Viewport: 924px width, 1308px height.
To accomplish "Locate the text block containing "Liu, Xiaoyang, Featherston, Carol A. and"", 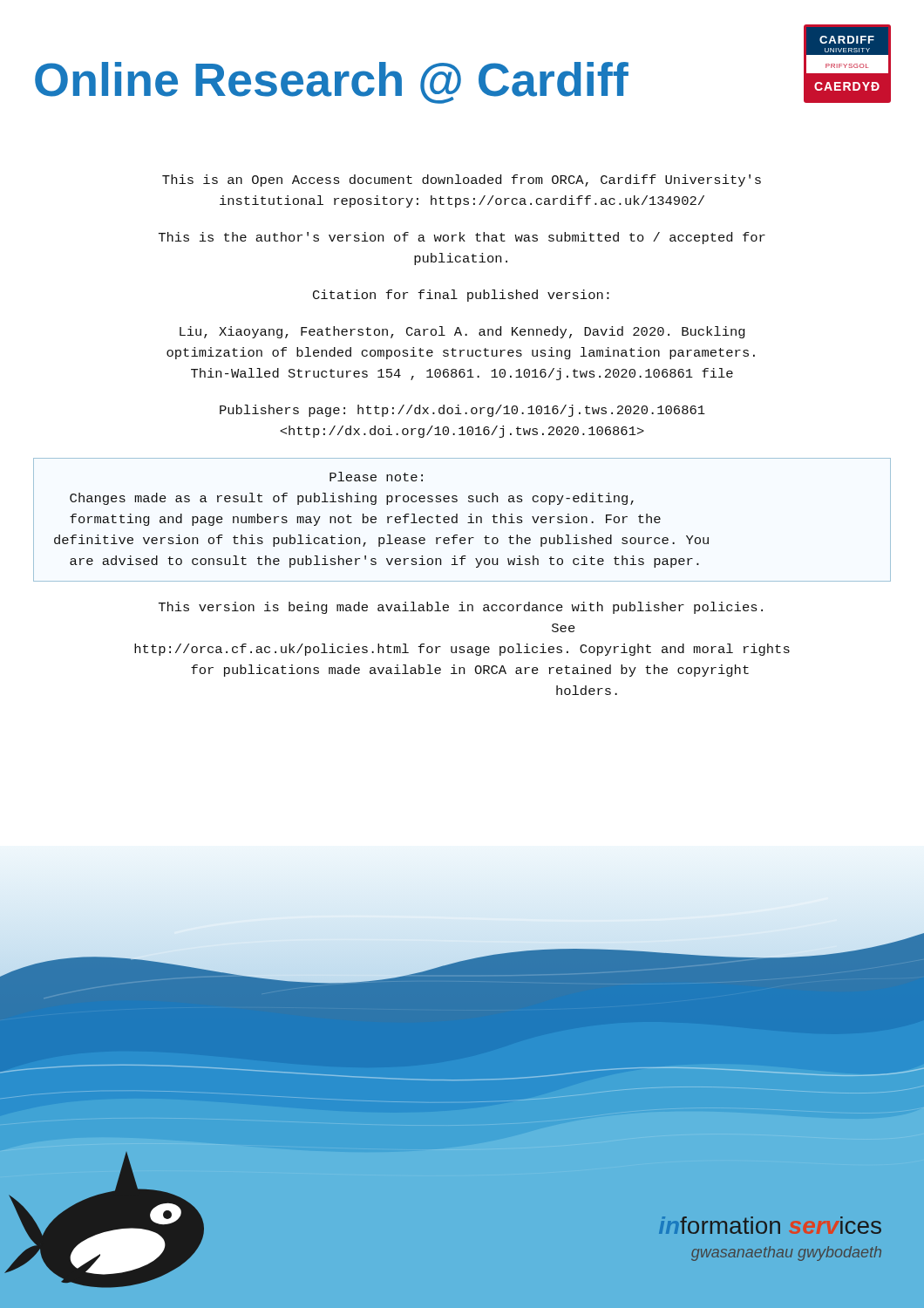I will click(x=462, y=353).
